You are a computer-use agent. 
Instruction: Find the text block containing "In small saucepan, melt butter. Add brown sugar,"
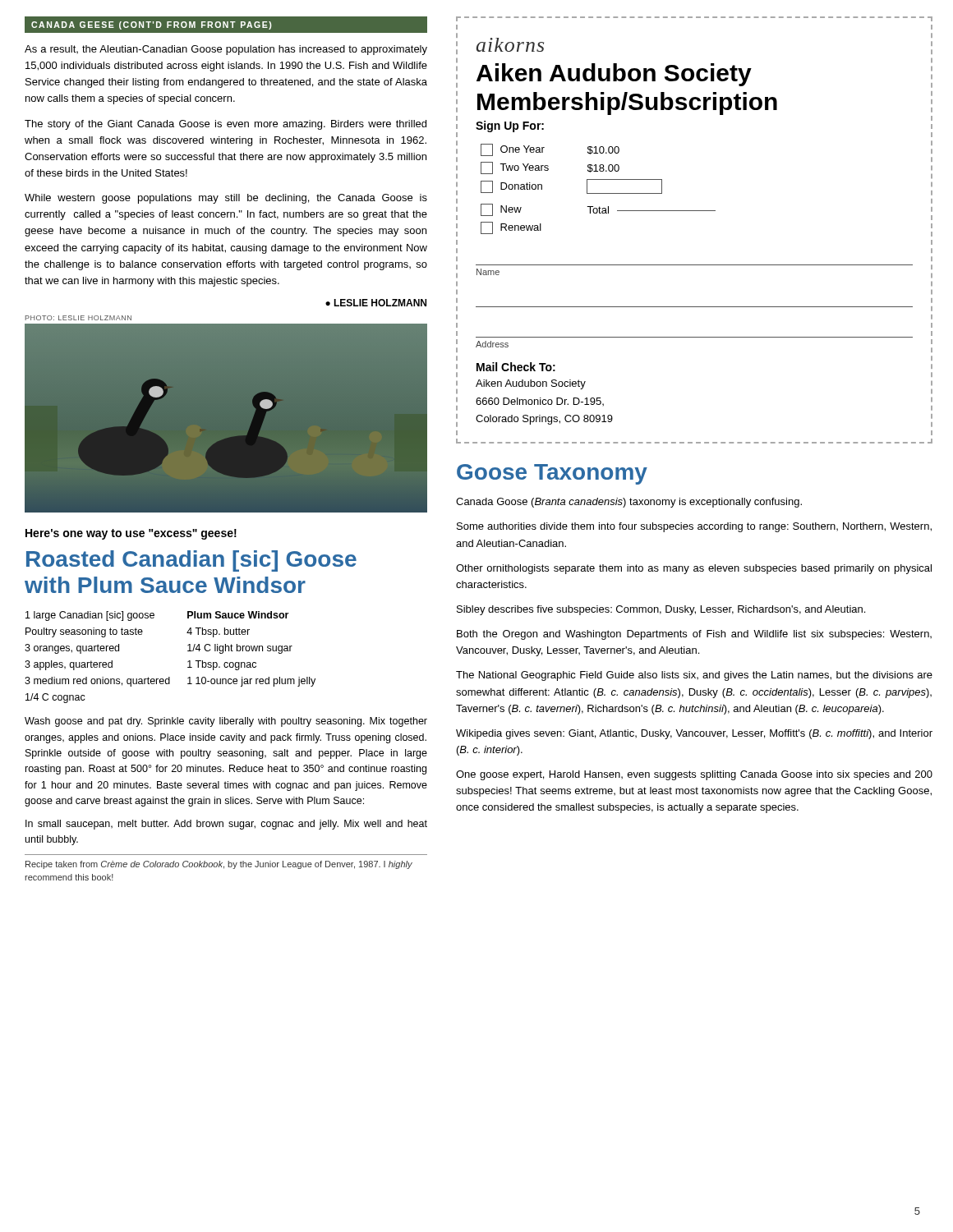226,832
